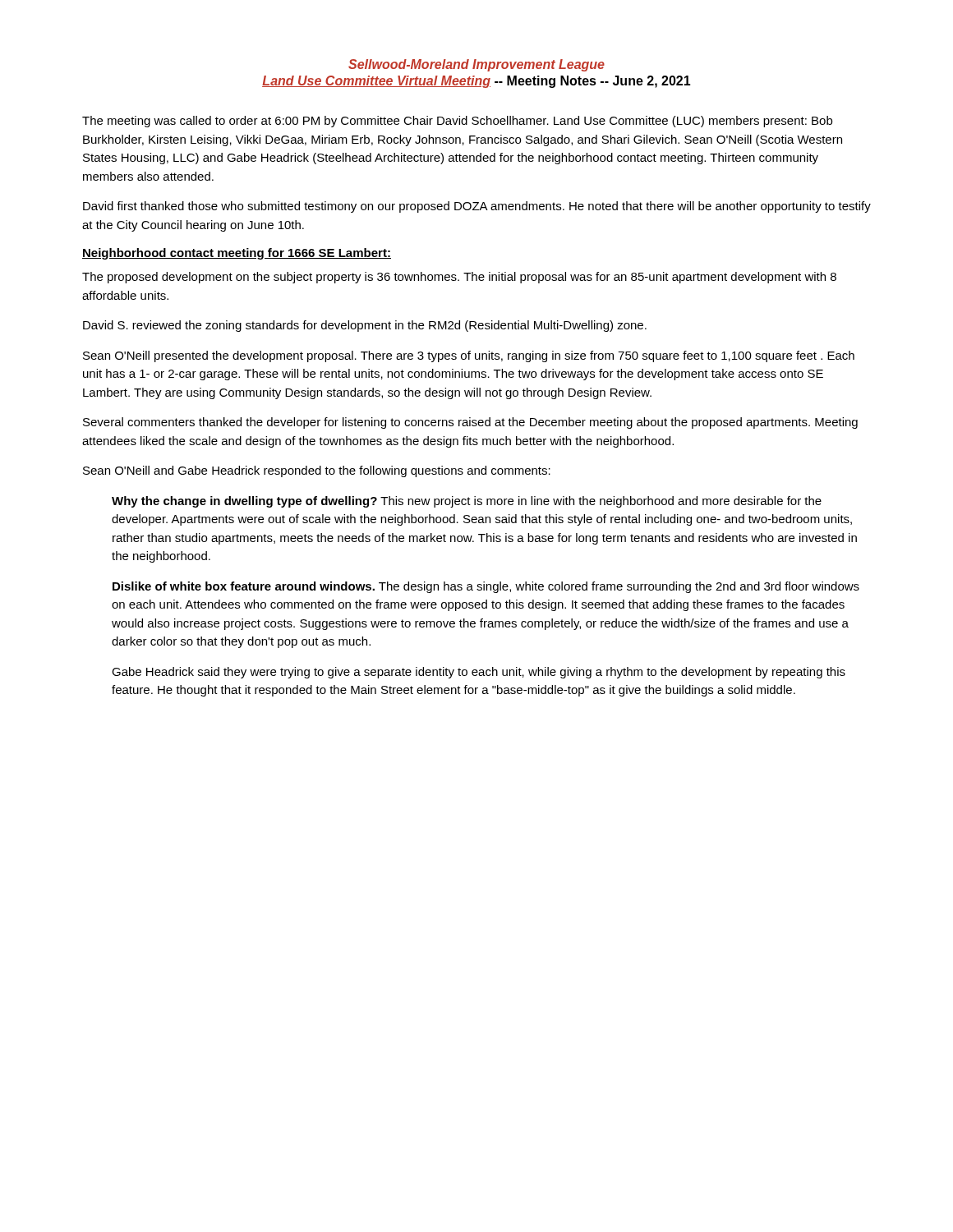
Task: Click the passage that begins "David first thanked"
Action: [x=476, y=215]
